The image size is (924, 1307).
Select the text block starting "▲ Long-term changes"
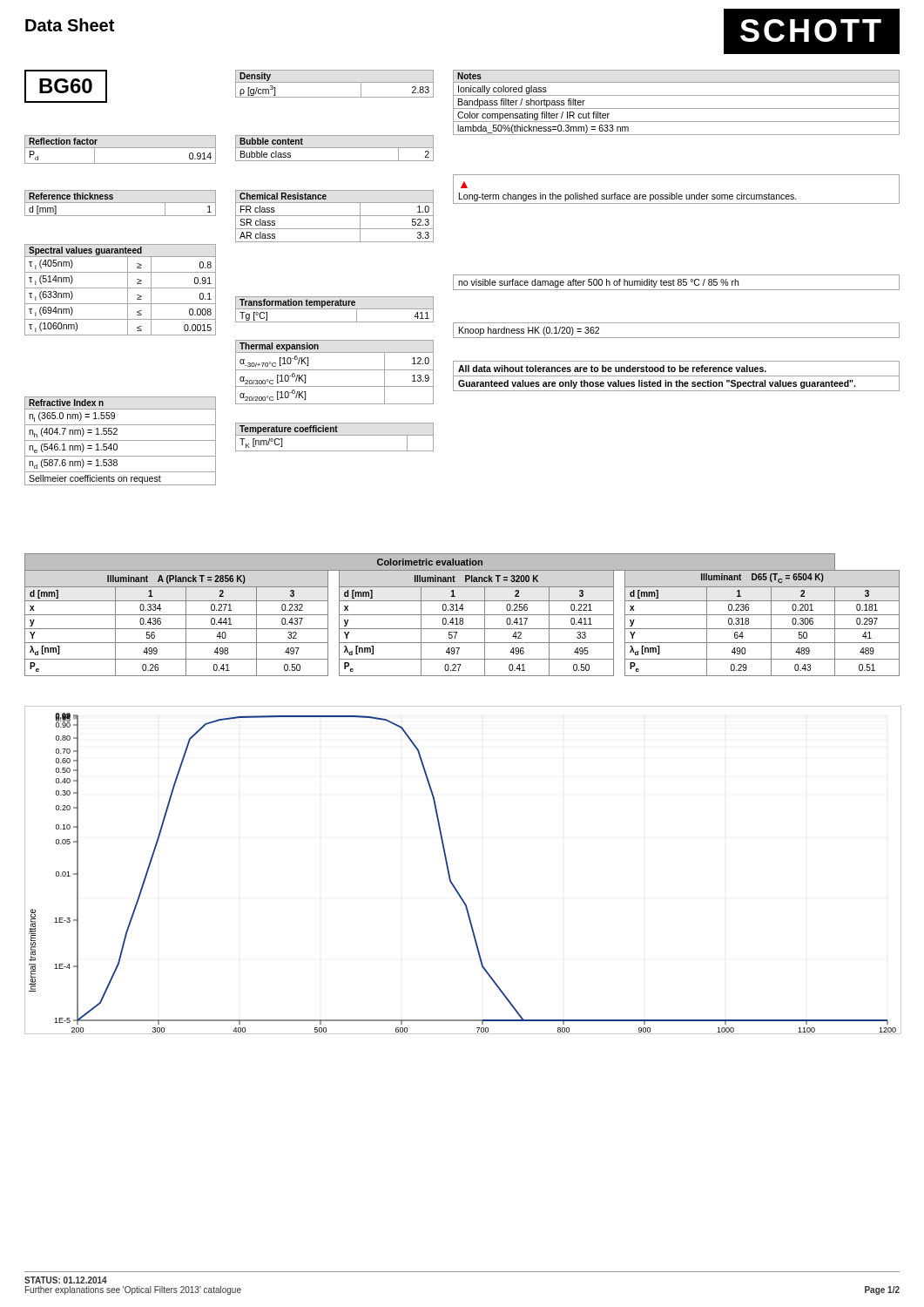tap(676, 189)
